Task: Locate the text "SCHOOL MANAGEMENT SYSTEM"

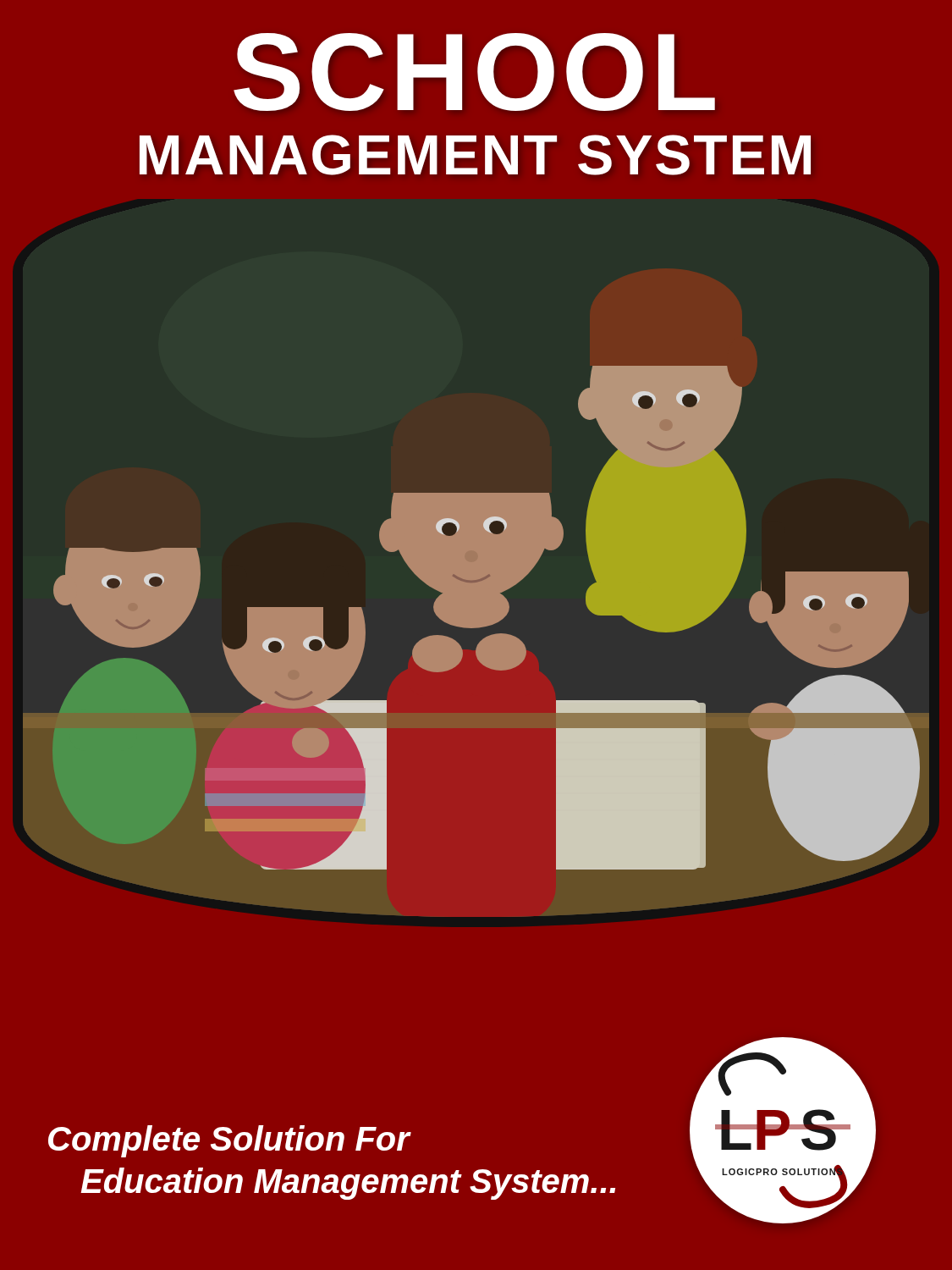Action: point(476,98)
